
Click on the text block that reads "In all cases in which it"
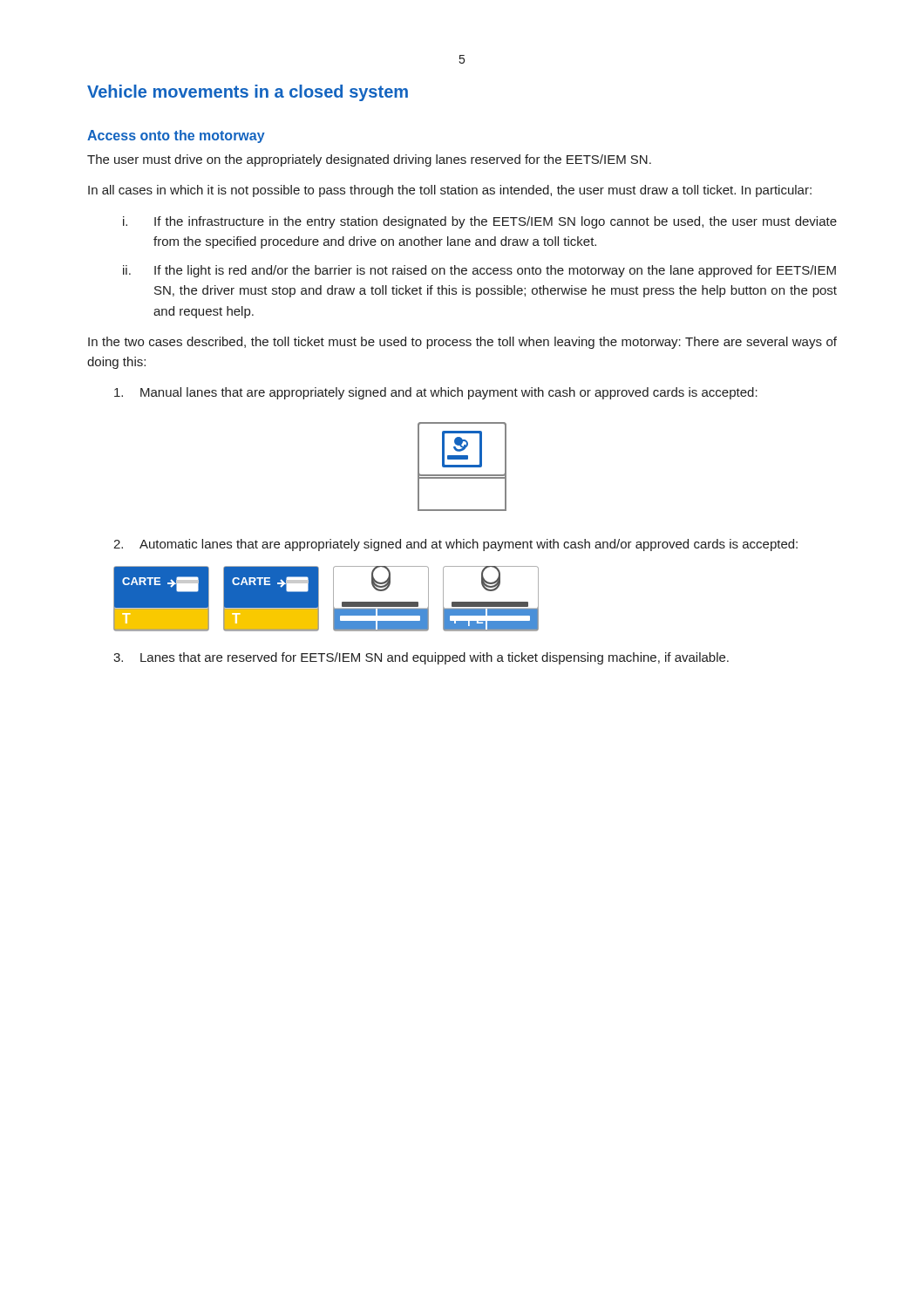pyautogui.click(x=450, y=190)
